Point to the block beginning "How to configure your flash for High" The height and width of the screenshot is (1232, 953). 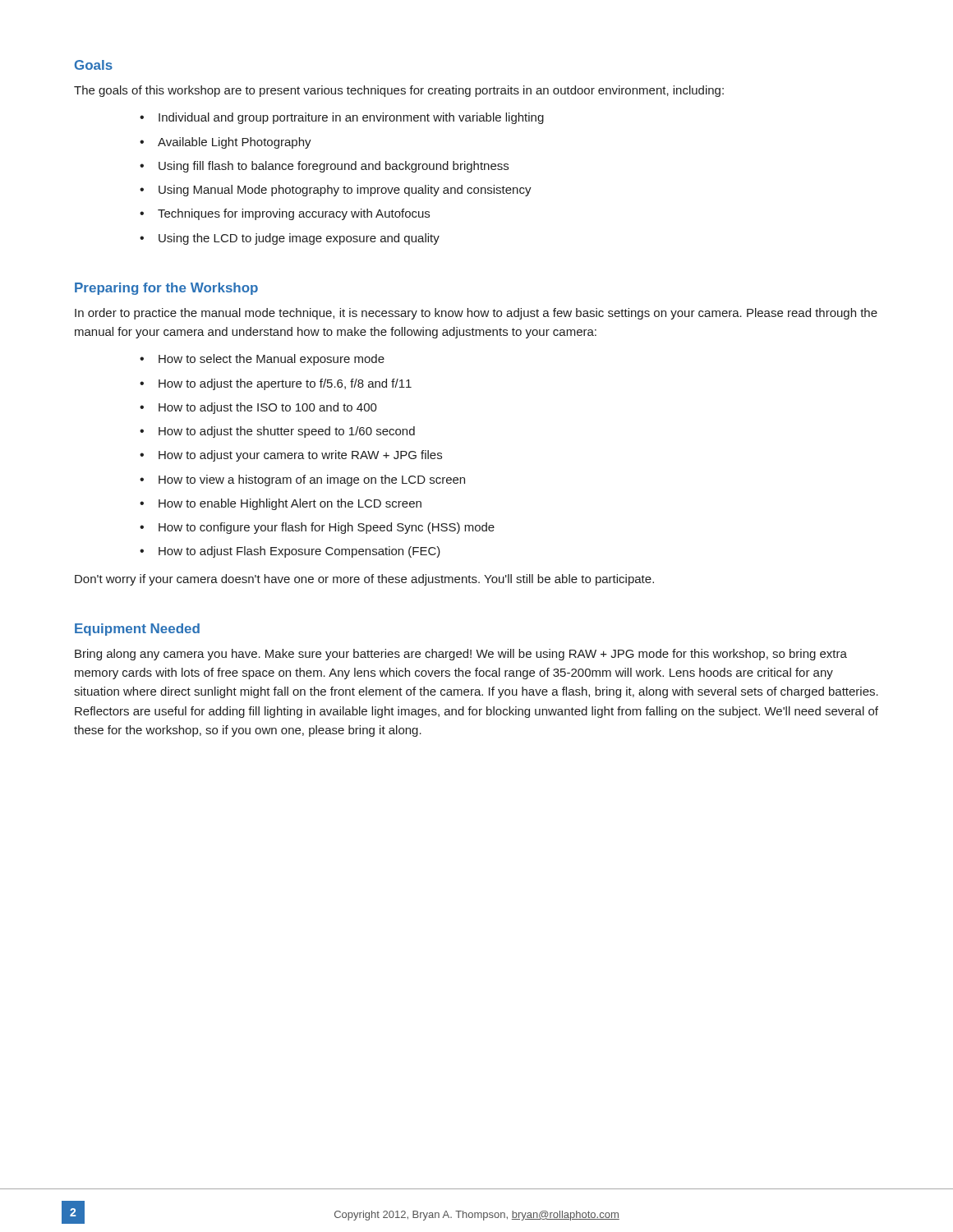pos(326,527)
